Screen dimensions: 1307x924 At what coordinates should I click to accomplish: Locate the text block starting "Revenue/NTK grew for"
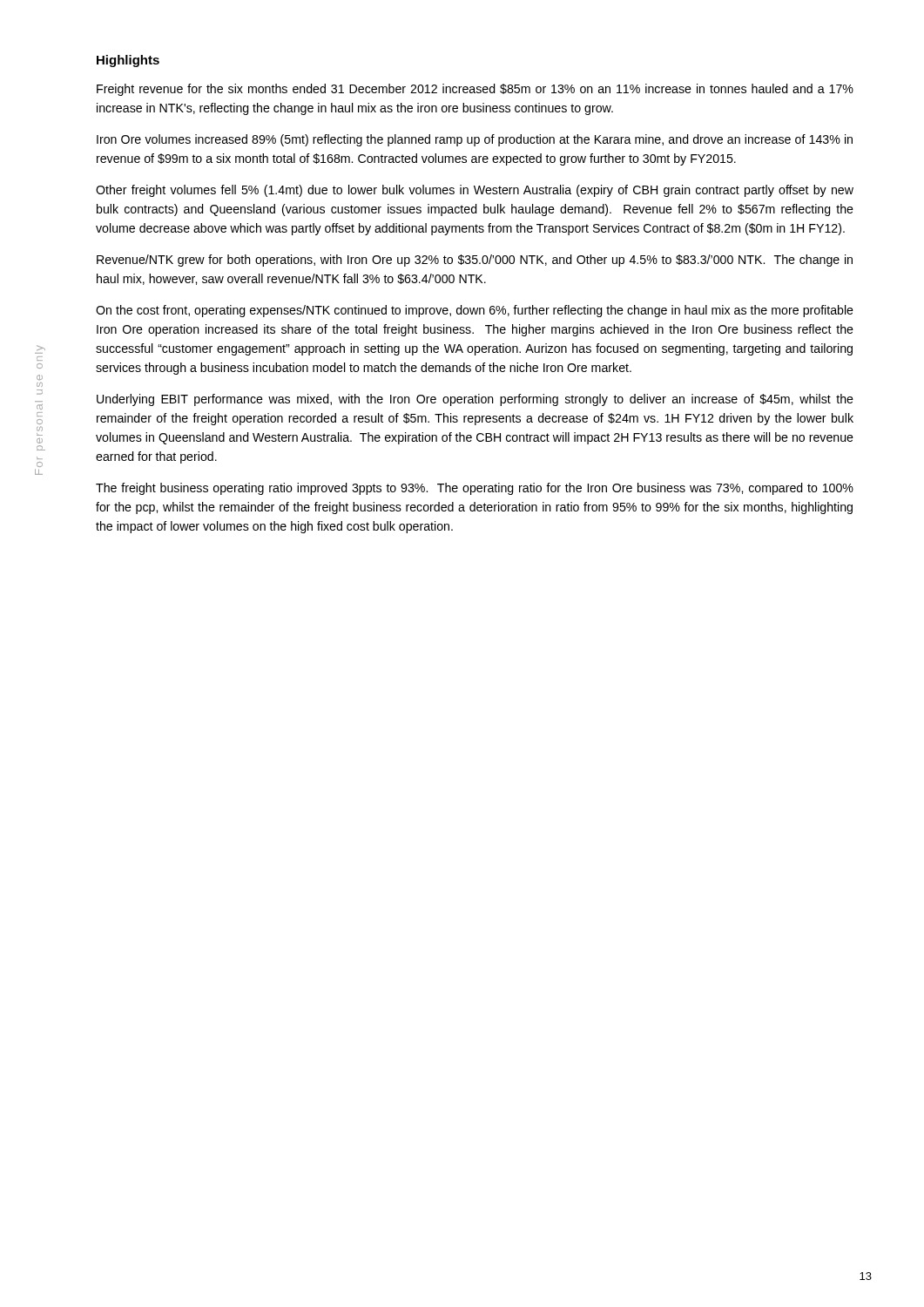coord(475,269)
